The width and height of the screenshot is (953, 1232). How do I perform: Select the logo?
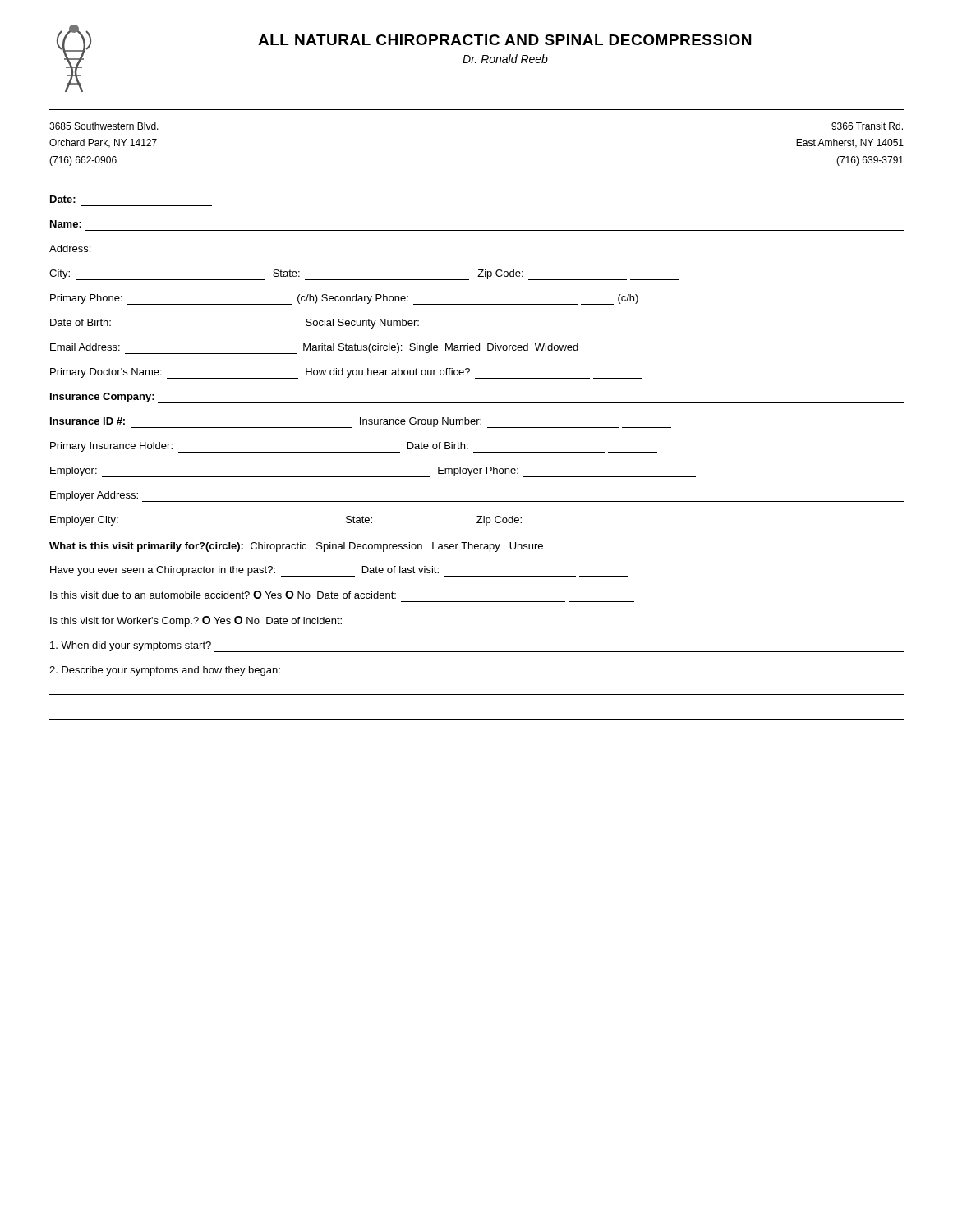tap(78, 63)
